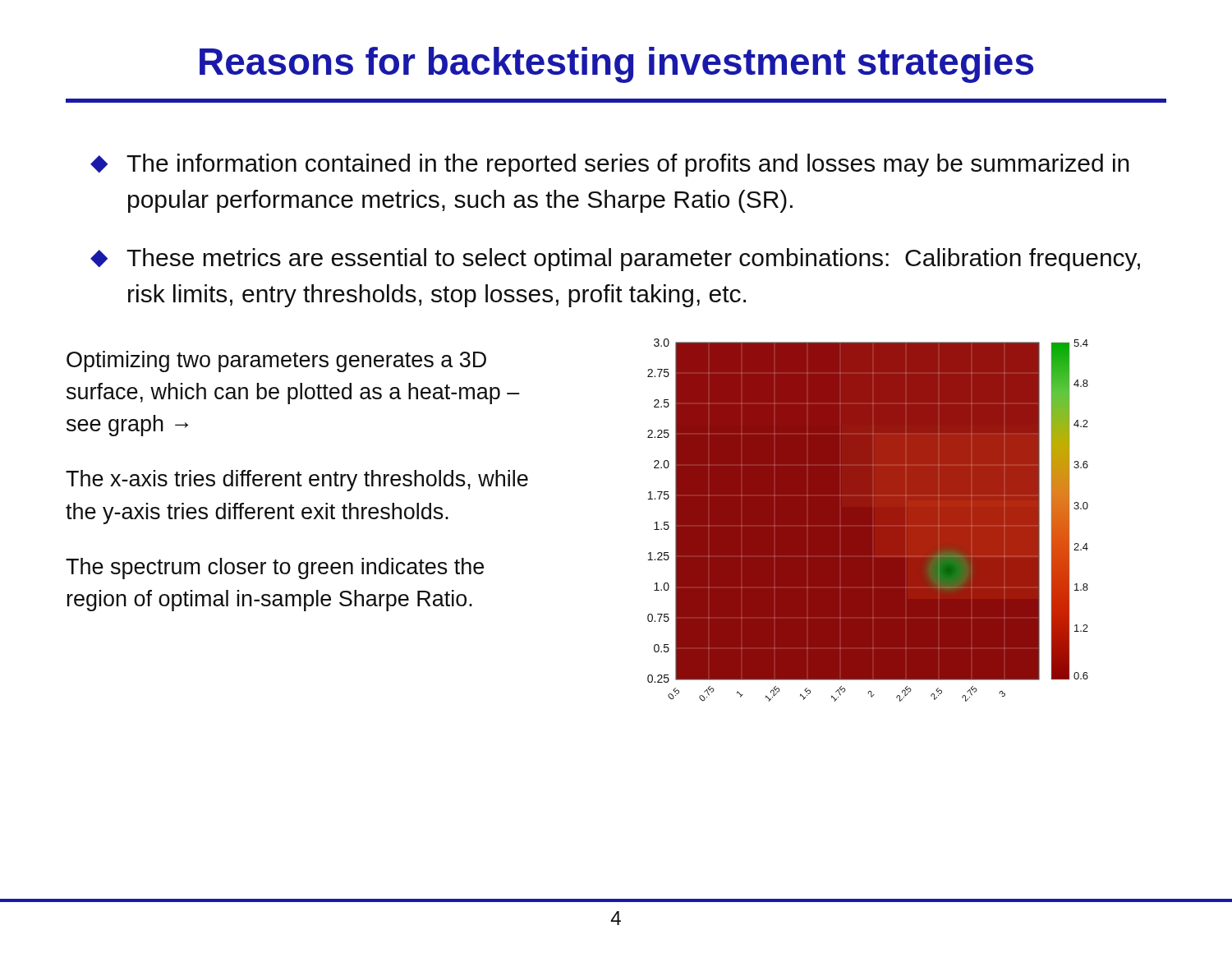Find the list item that reads "◆ These metrics are essential to select optimal"

click(628, 276)
